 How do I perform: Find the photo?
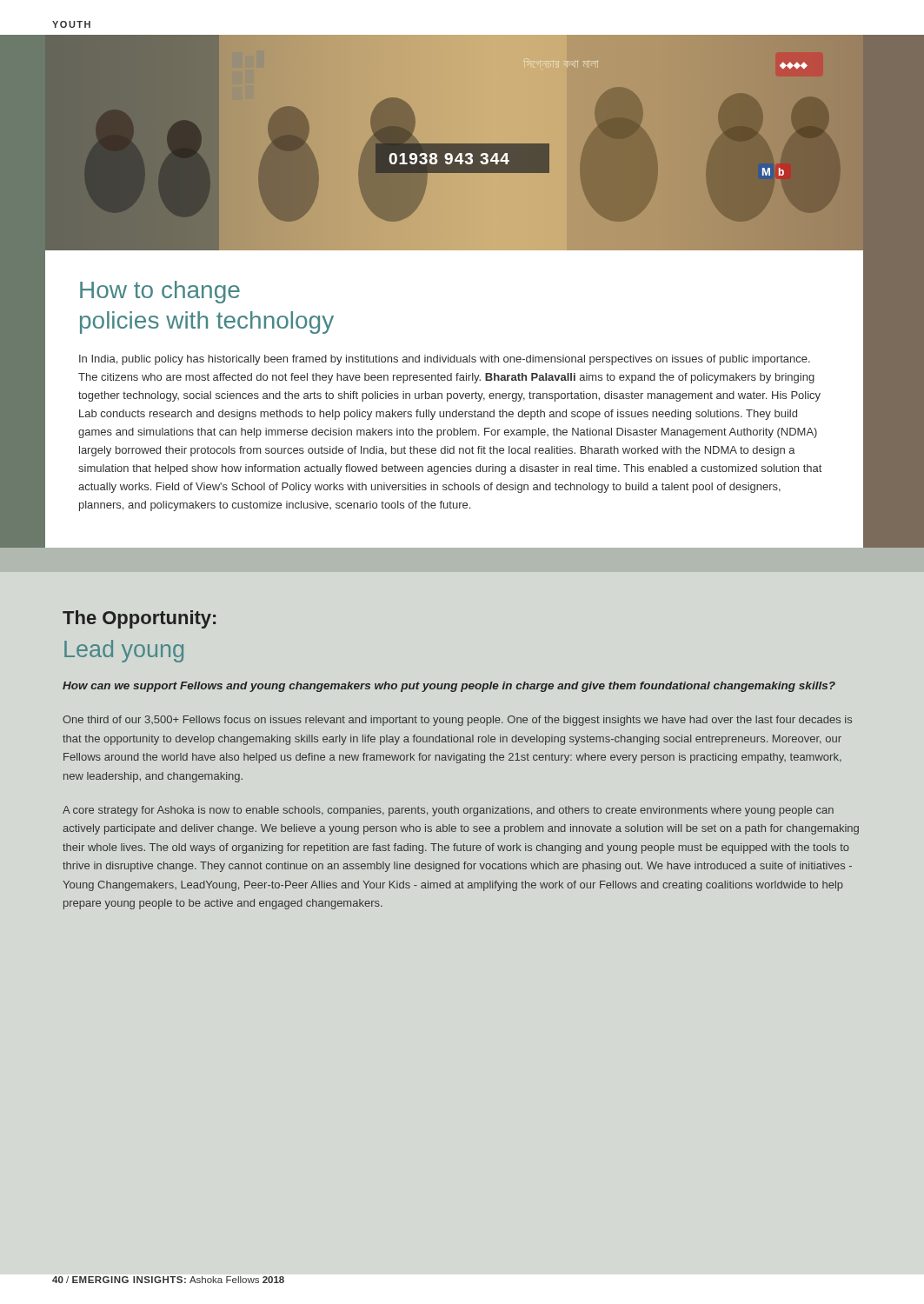454,143
